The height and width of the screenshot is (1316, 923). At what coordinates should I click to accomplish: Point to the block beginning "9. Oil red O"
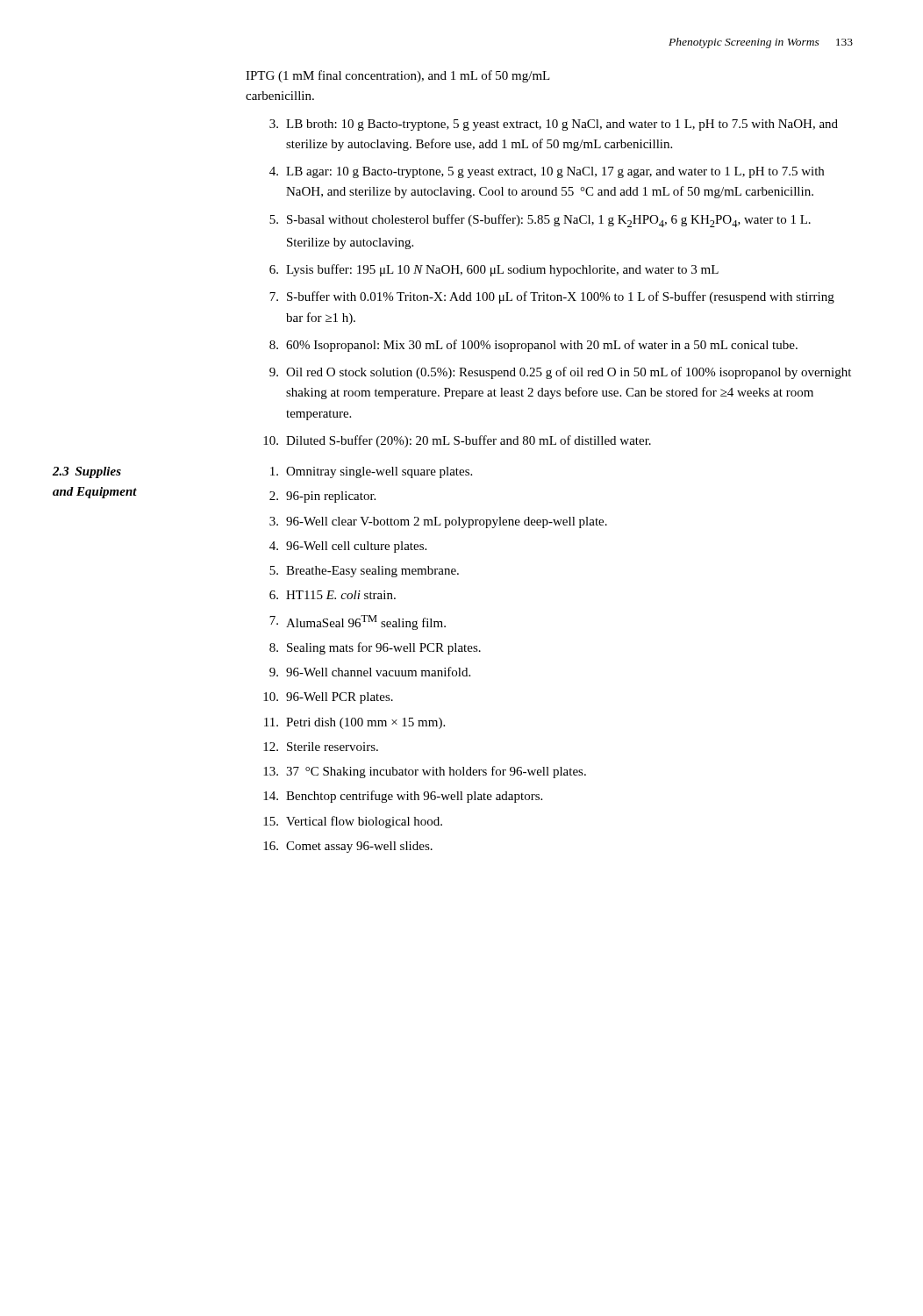549,393
